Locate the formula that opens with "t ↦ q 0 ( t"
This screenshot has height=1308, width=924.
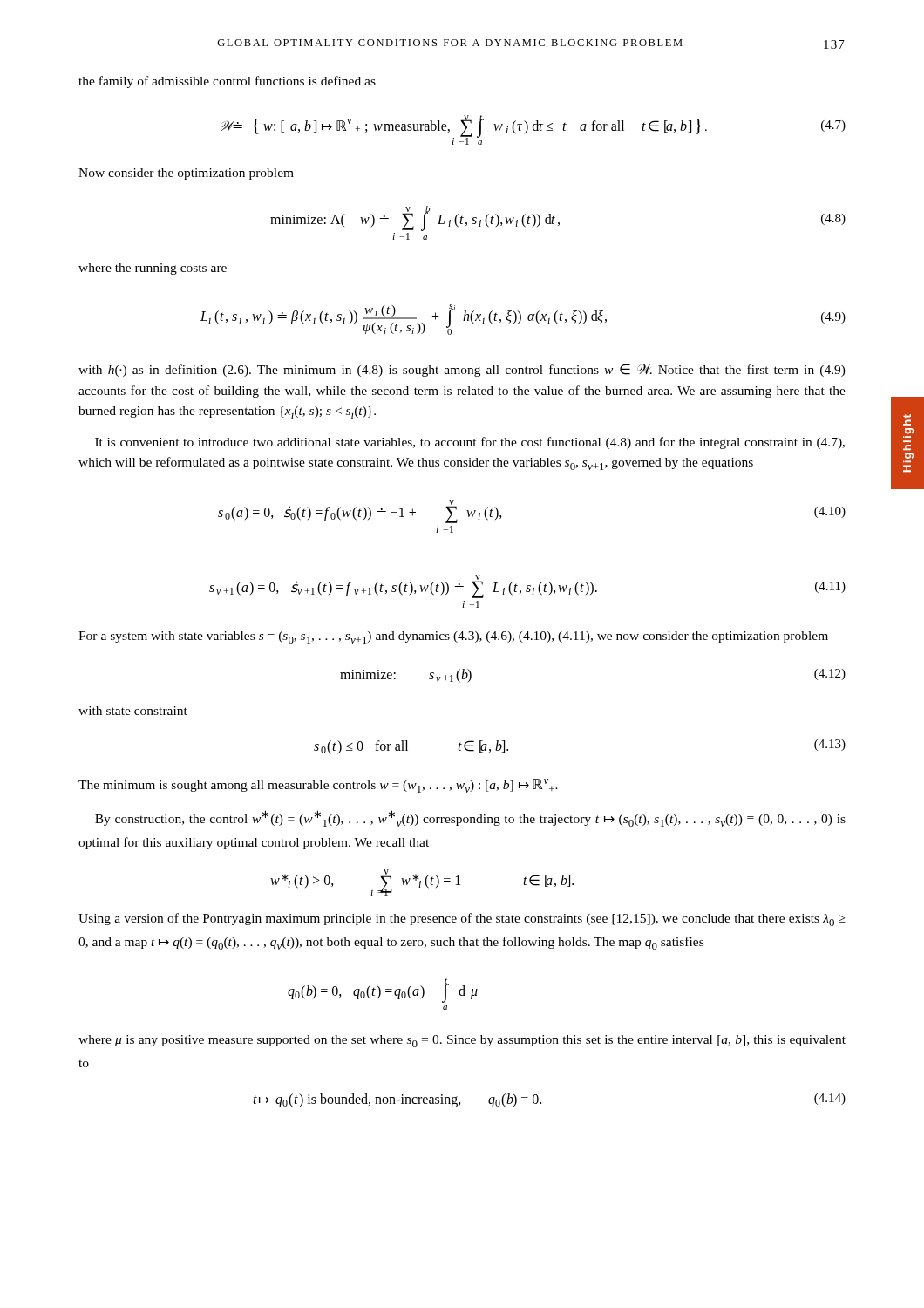tap(549, 1098)
